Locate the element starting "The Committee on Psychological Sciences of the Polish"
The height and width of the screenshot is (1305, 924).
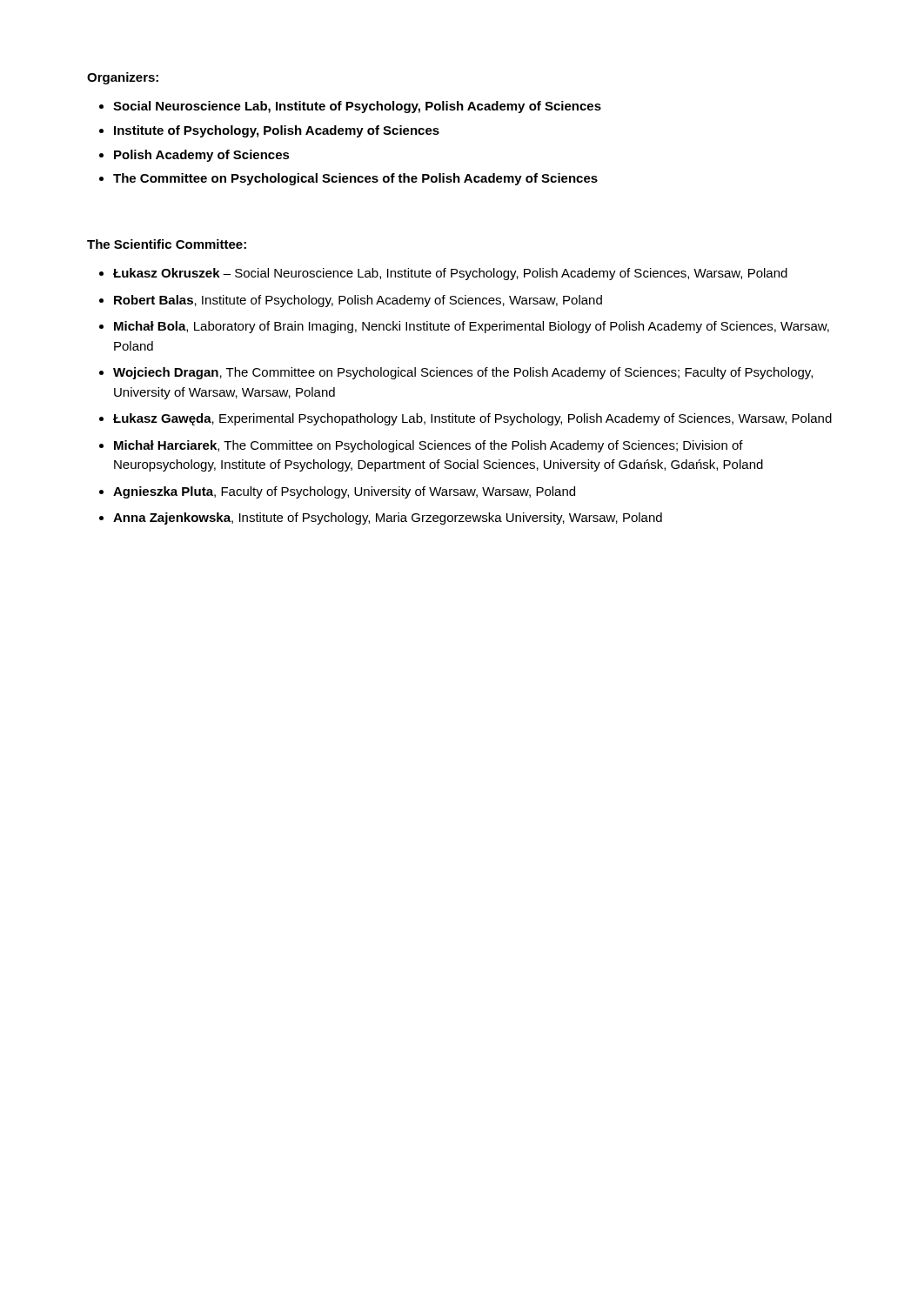tap(355, 178)
